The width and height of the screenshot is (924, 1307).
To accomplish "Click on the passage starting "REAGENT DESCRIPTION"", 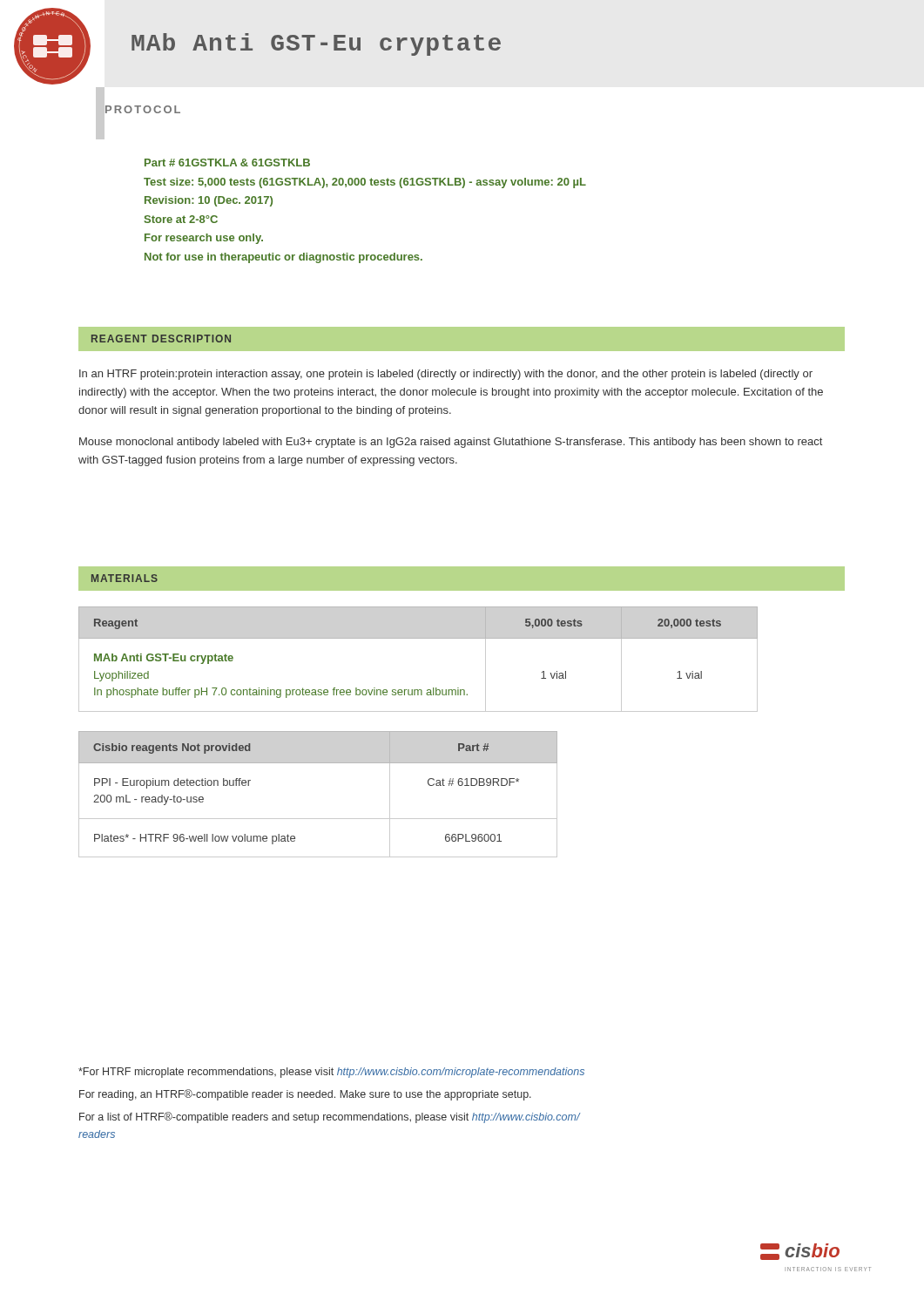I will [x=162, y=339].
